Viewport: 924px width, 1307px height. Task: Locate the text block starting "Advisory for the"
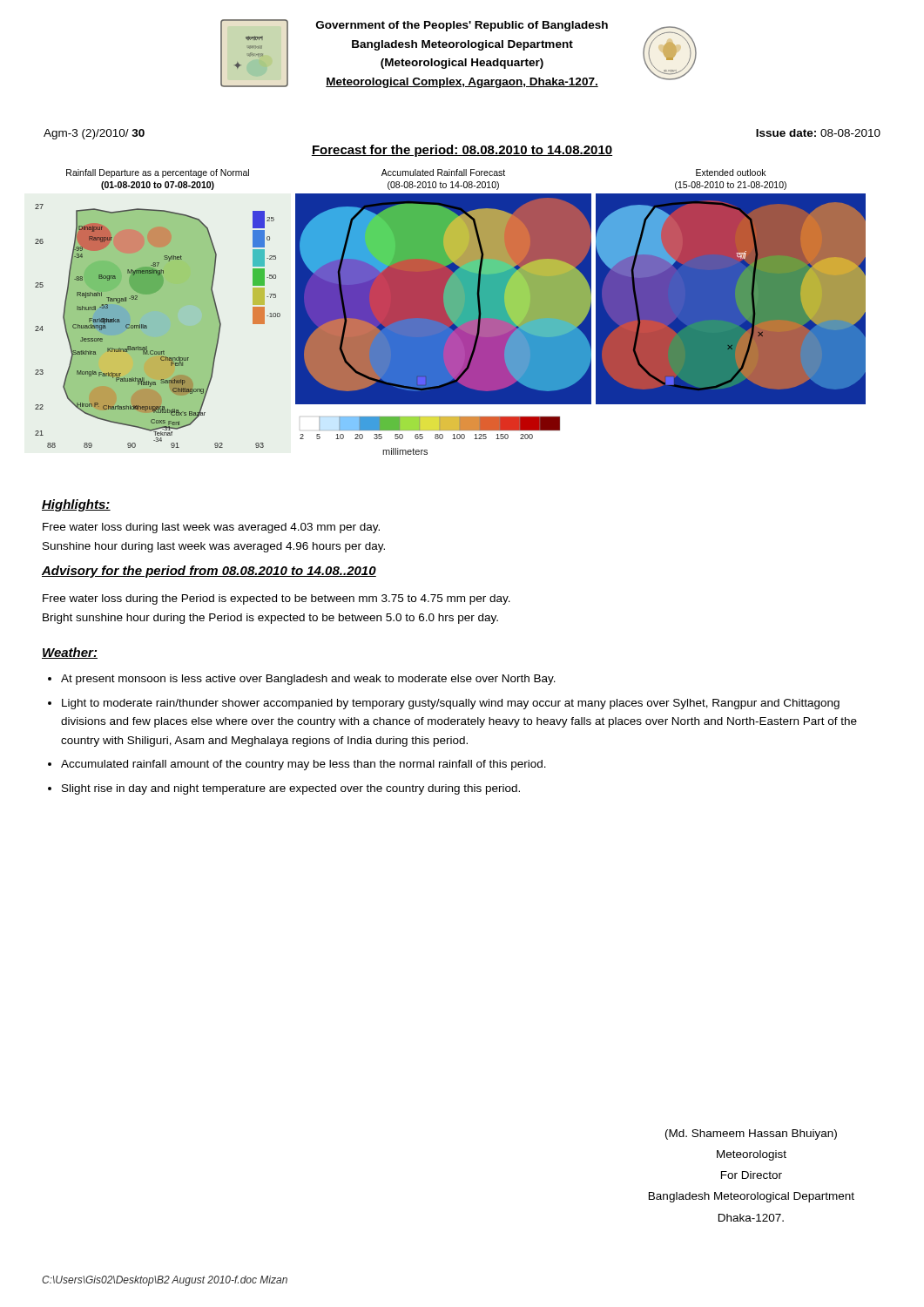coord(209,570)
